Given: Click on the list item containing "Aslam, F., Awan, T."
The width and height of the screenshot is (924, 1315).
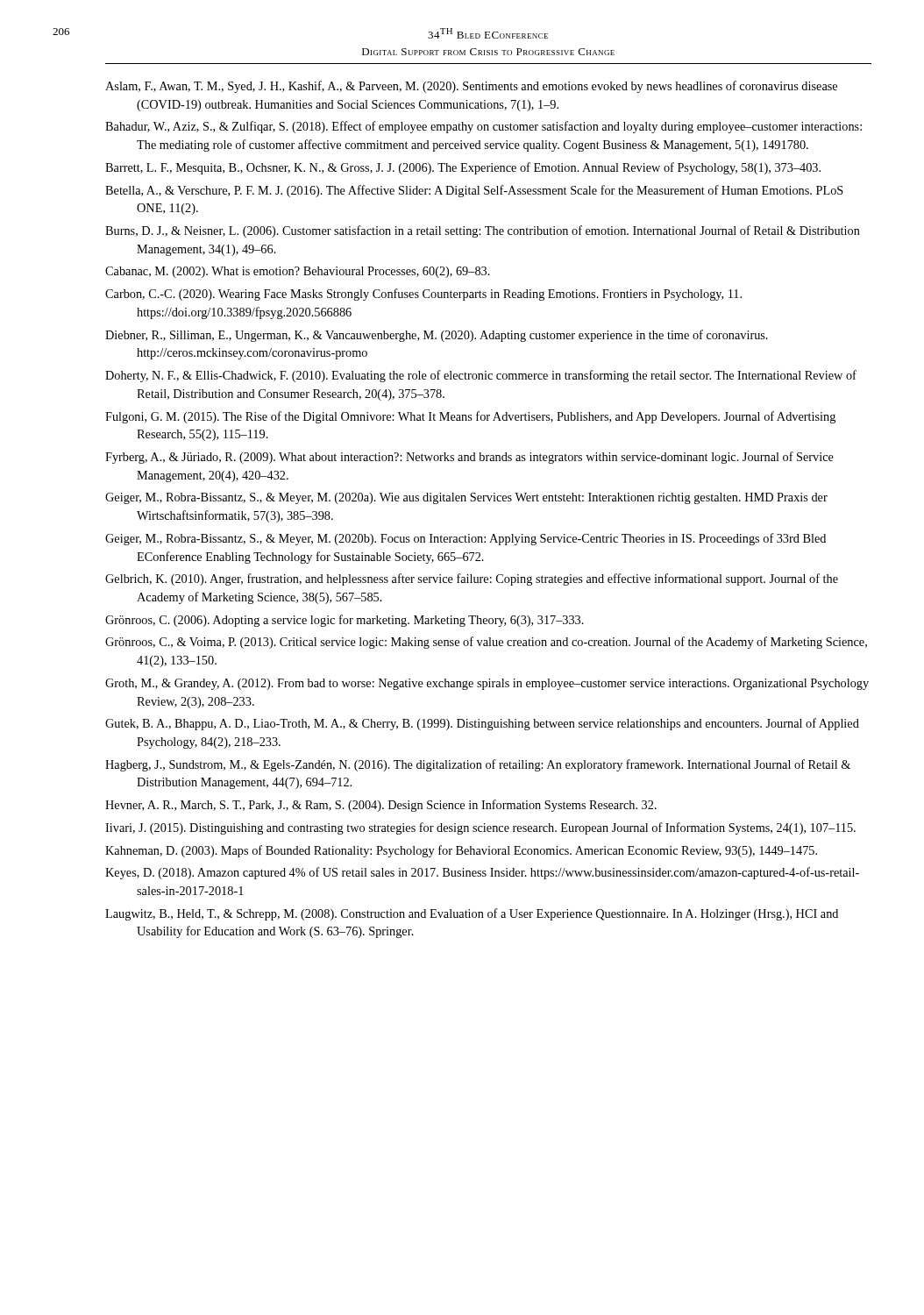Looking at the screenshot, I should point(472,95).
